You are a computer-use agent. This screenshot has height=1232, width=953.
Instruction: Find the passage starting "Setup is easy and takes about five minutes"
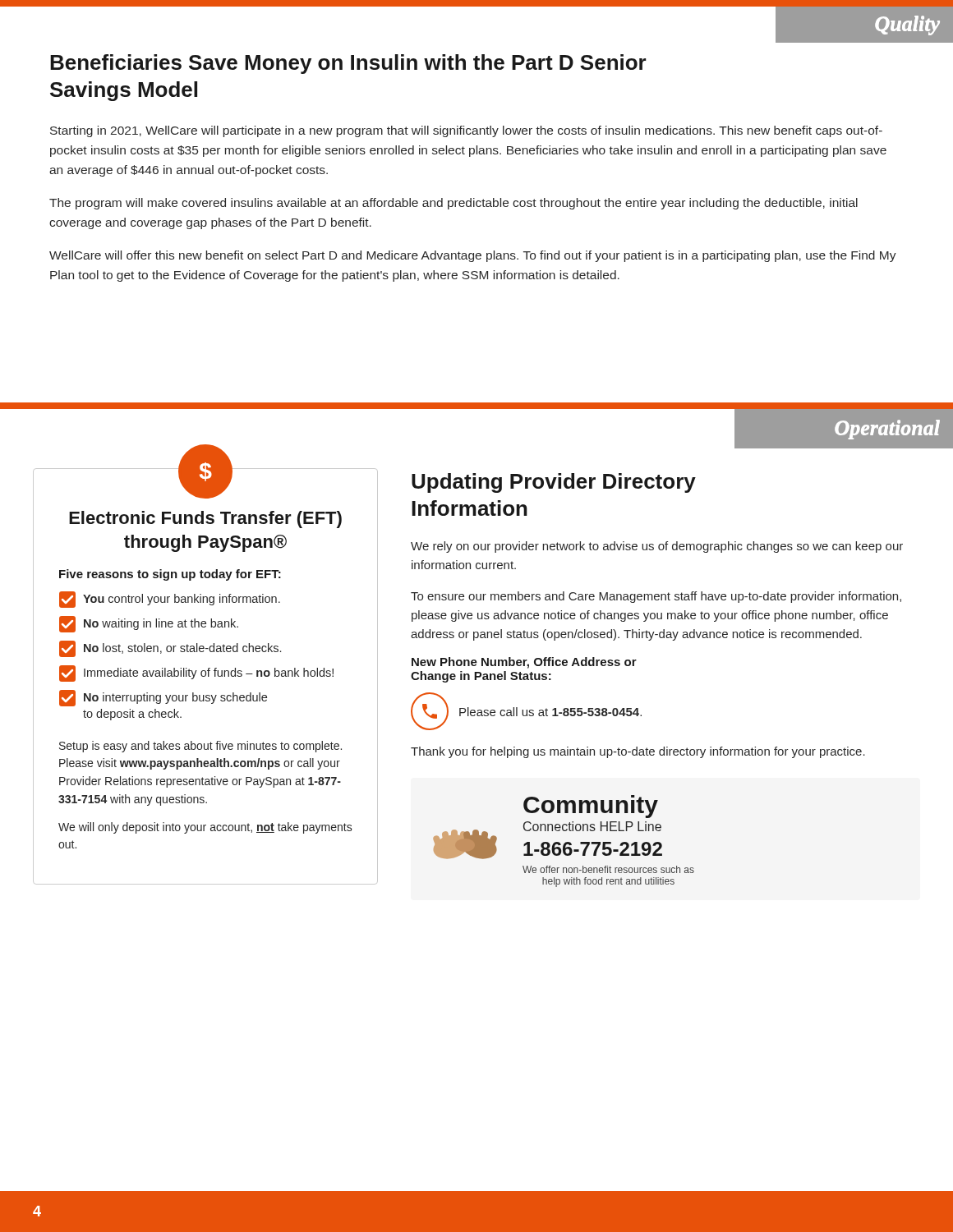pos(201,772)
